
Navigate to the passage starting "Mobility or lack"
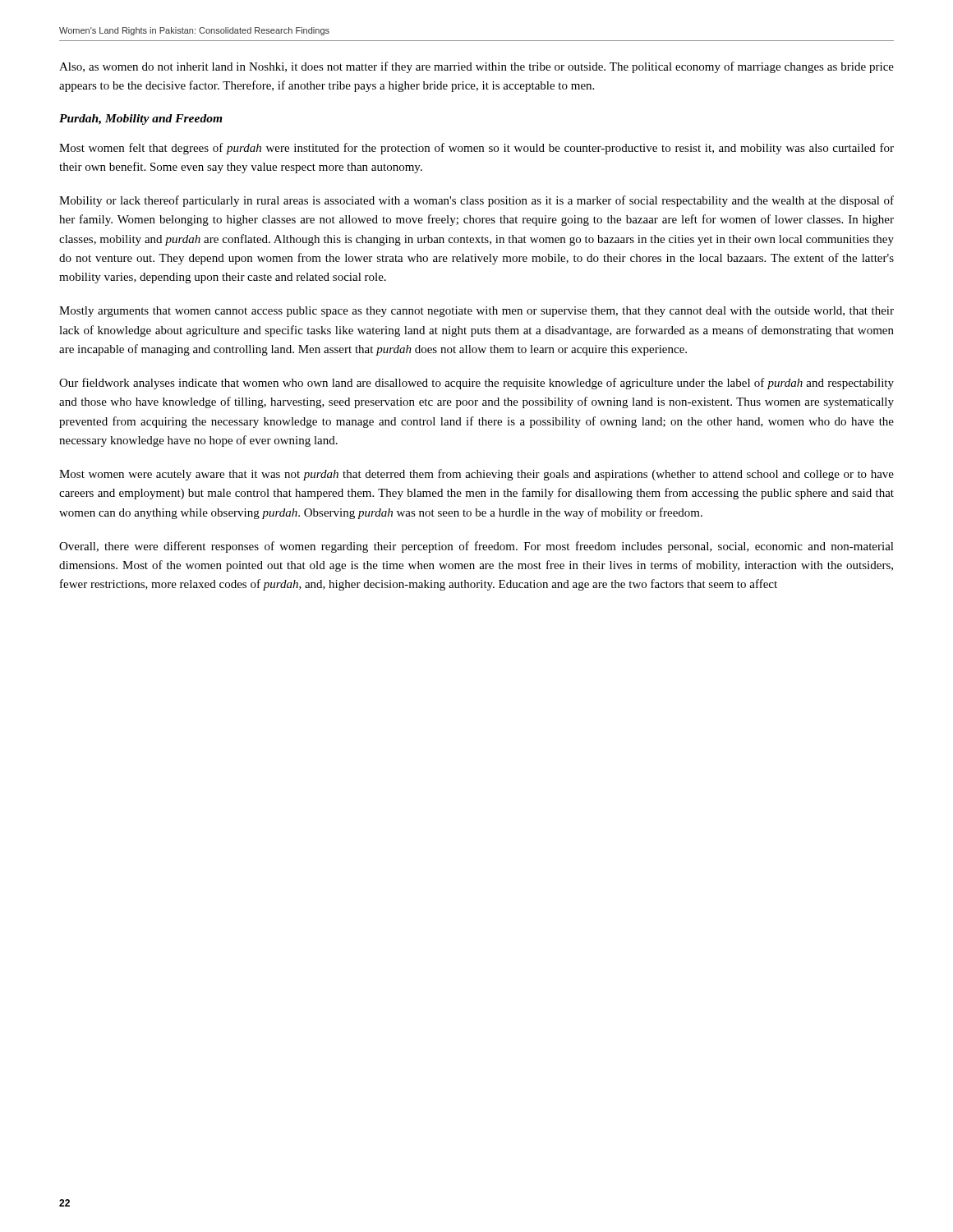point(476,239)
